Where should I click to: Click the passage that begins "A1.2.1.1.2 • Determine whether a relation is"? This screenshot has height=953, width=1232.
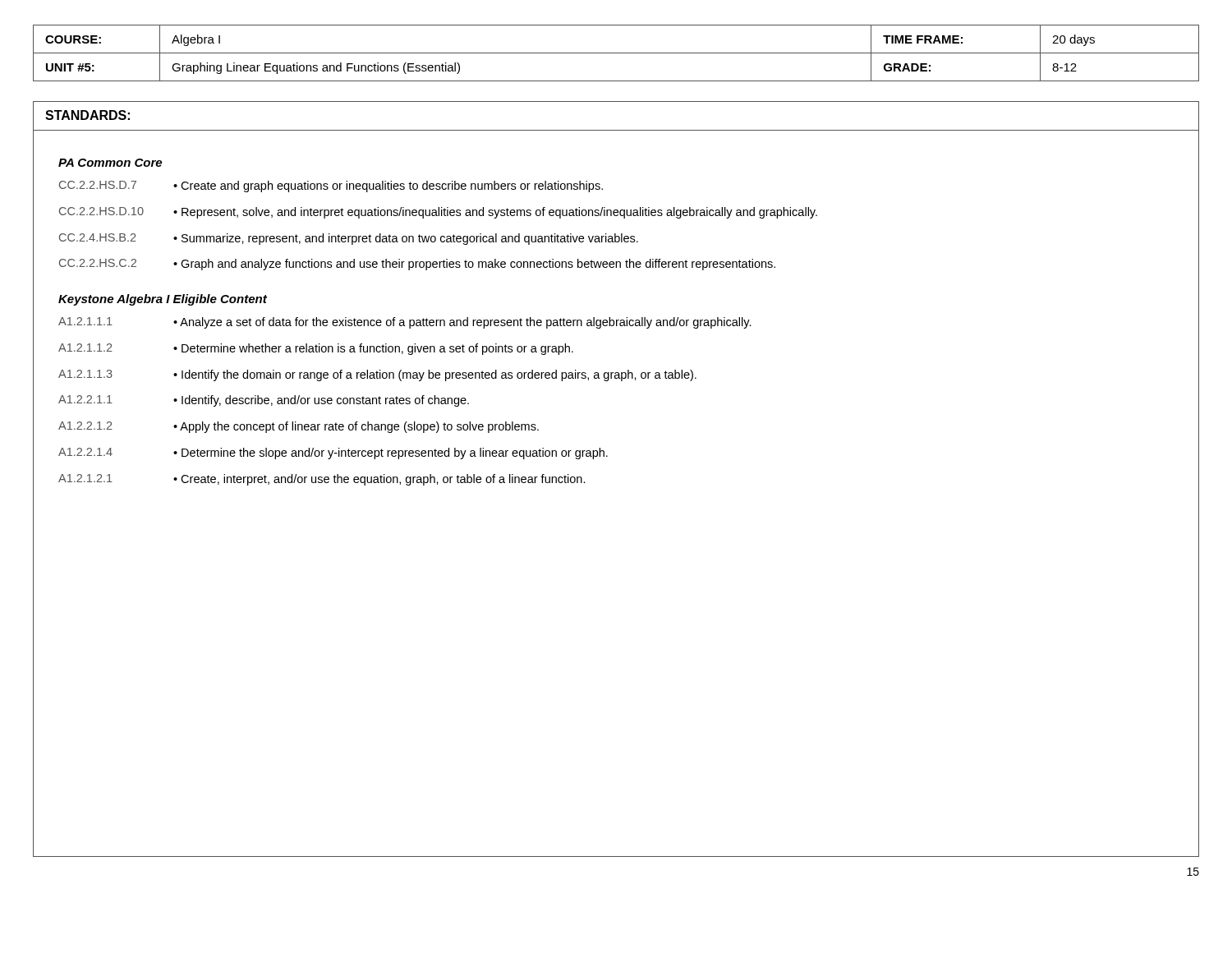[x=316, y=349]
